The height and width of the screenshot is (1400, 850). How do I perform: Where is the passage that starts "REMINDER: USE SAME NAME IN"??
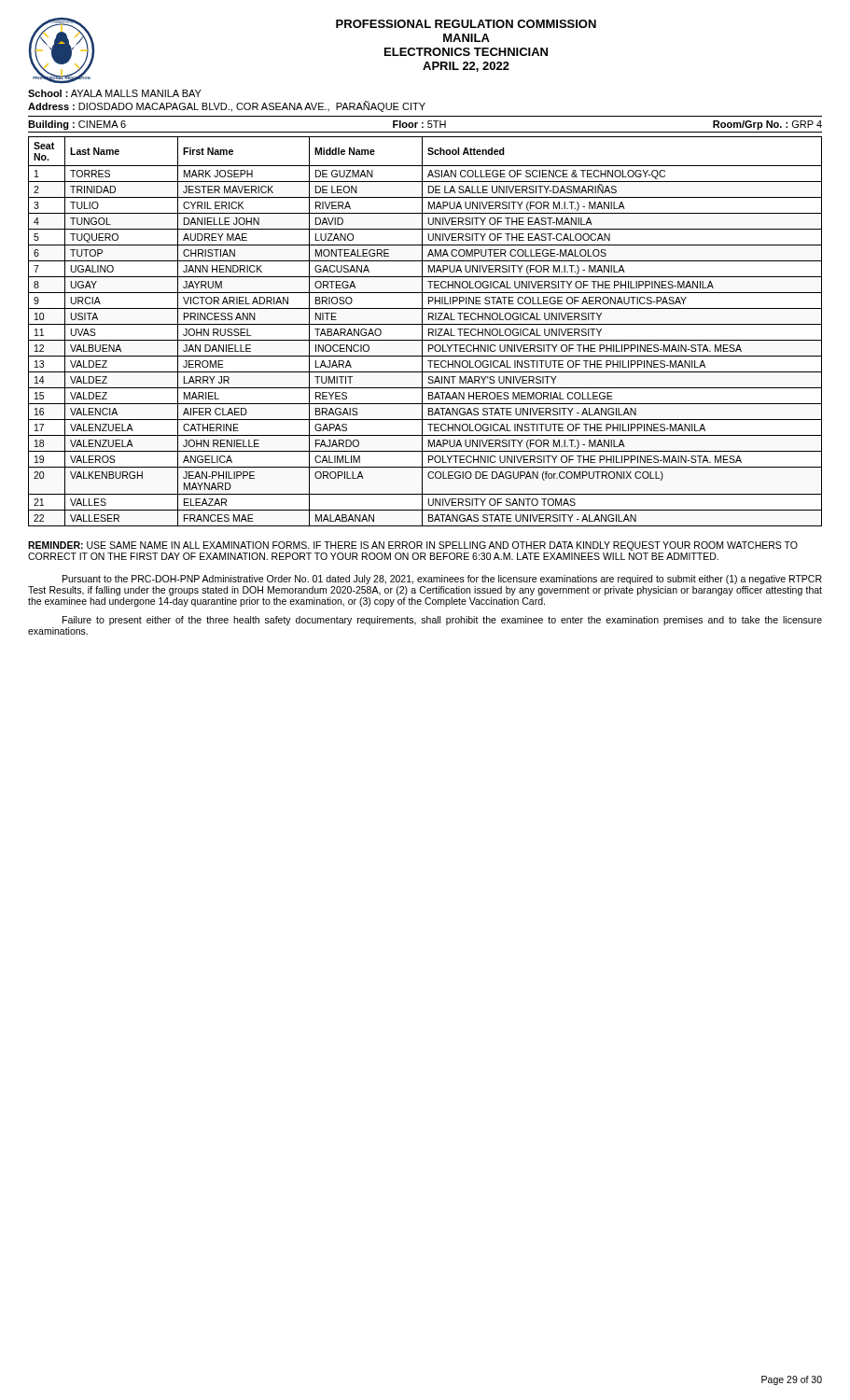pos(413,551)
